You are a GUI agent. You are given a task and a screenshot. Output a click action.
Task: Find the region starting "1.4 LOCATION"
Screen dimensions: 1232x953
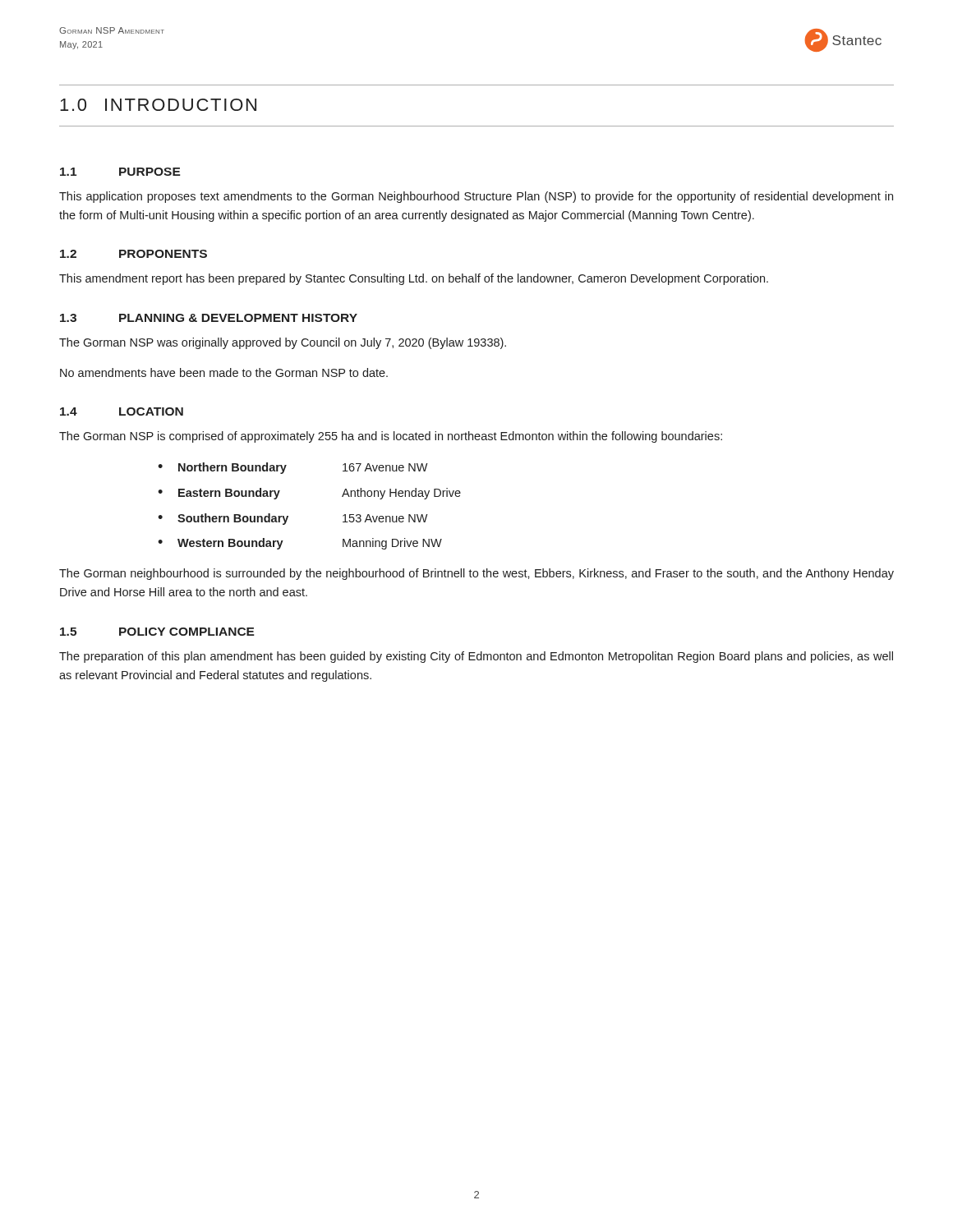(x=122, y=411)
